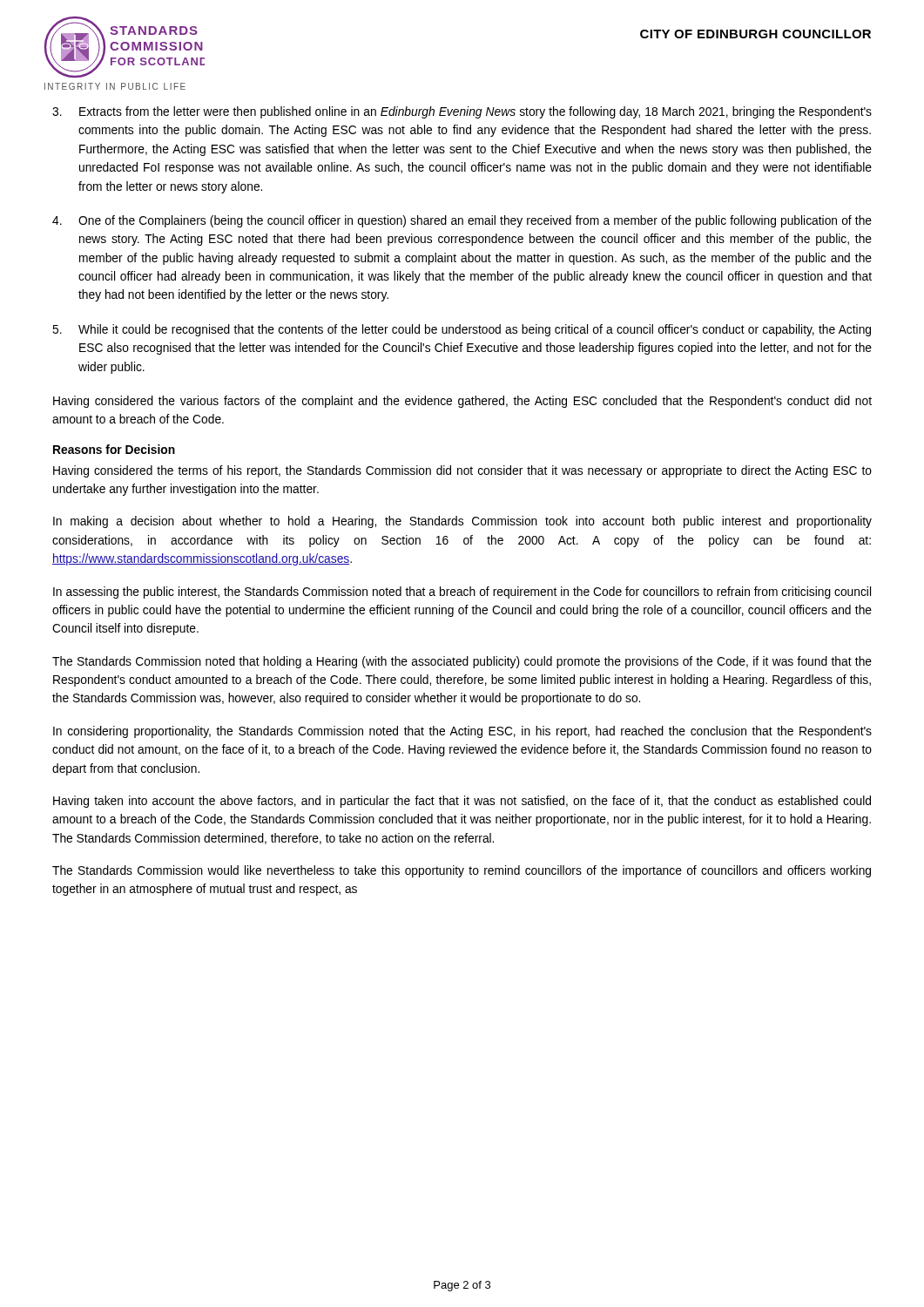Find the text block that says "In making a decision"
Image resolution: width=924 pixels, height=1307 pixels.
462,540
